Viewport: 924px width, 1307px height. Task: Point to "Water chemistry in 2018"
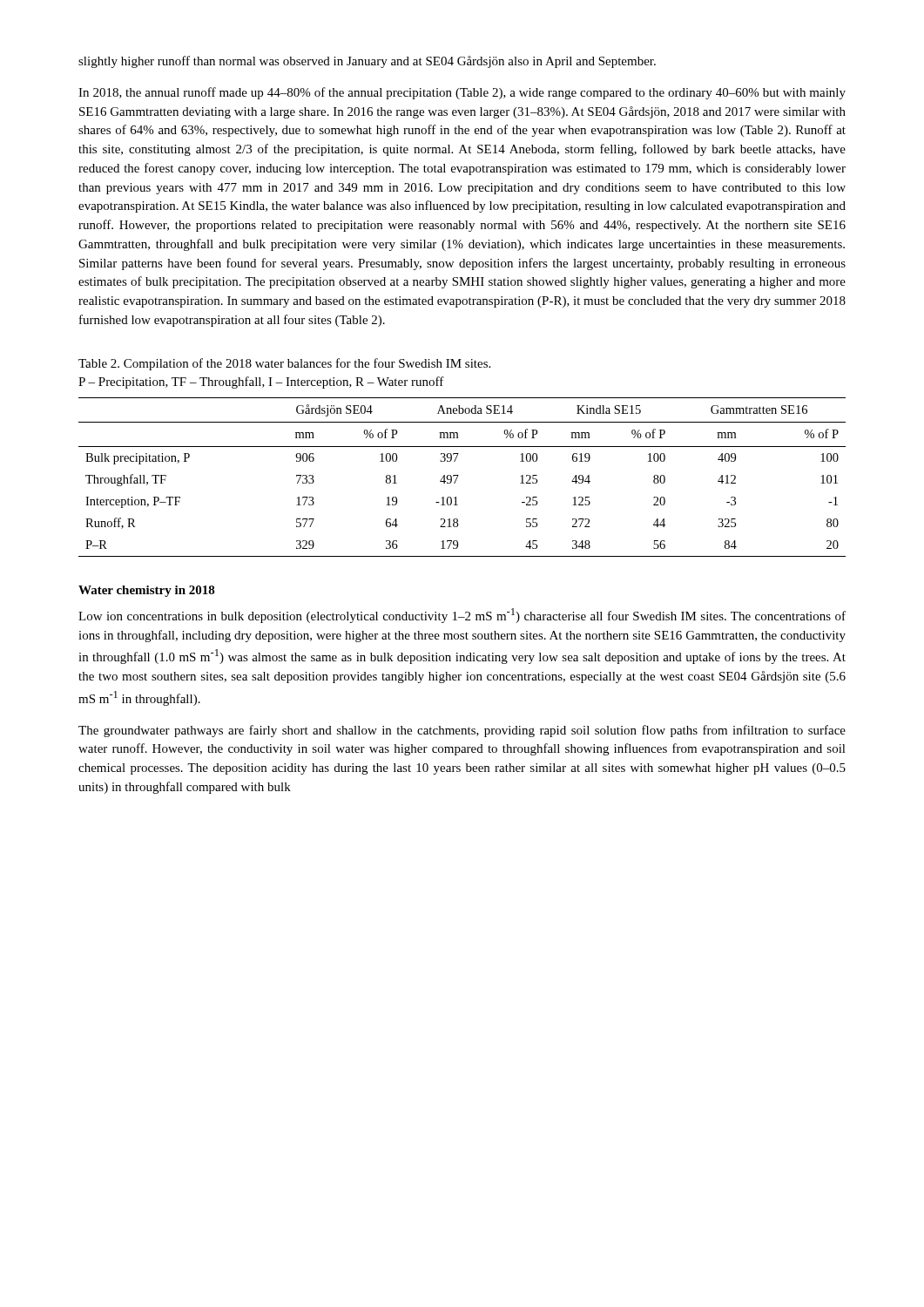(x=147, y=590)
